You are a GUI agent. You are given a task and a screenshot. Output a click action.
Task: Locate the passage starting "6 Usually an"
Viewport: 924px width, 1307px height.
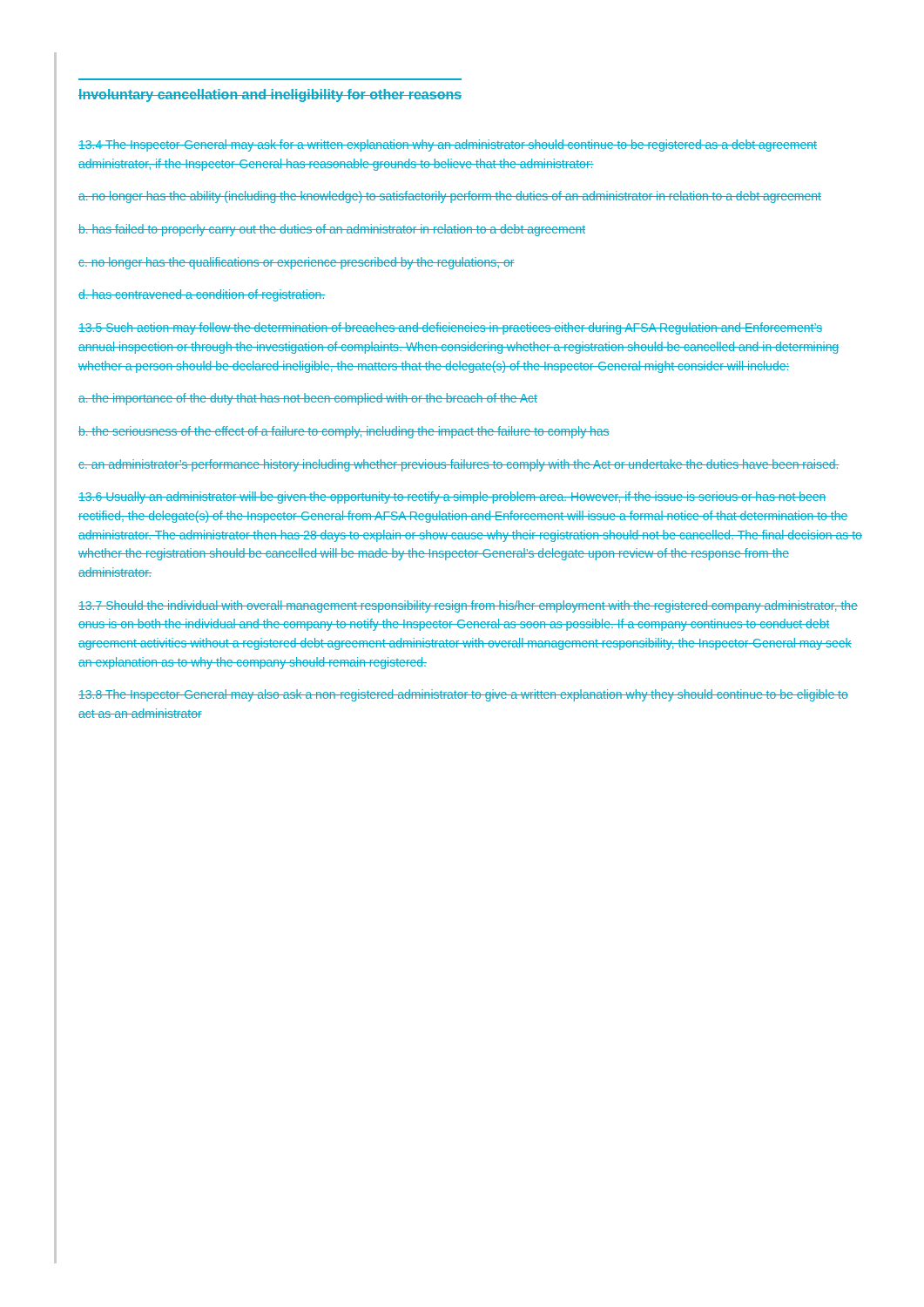click(x=470, y=535)
